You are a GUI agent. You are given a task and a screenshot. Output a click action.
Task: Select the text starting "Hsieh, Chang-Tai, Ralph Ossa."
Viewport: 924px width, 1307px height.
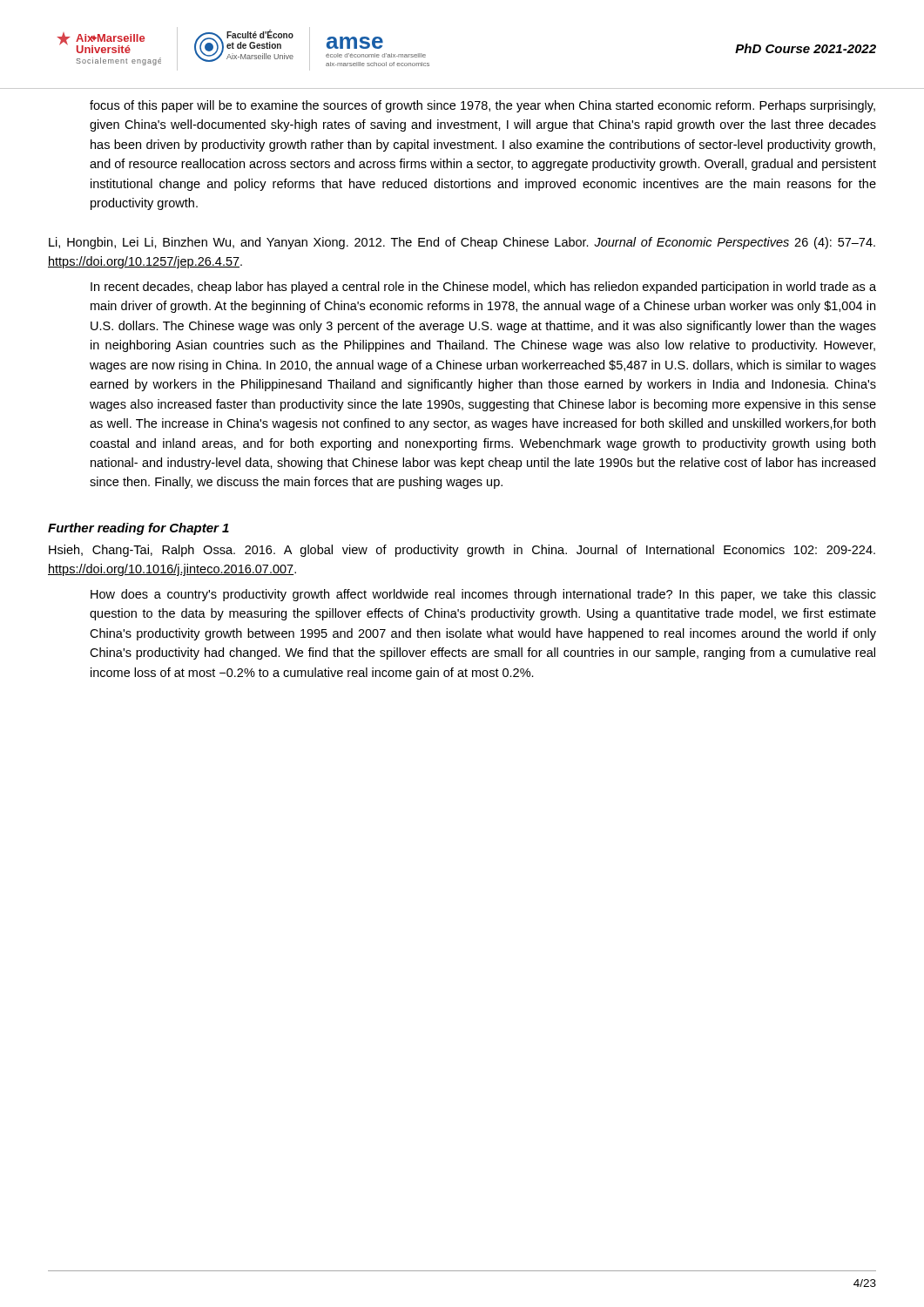[462, 560]
